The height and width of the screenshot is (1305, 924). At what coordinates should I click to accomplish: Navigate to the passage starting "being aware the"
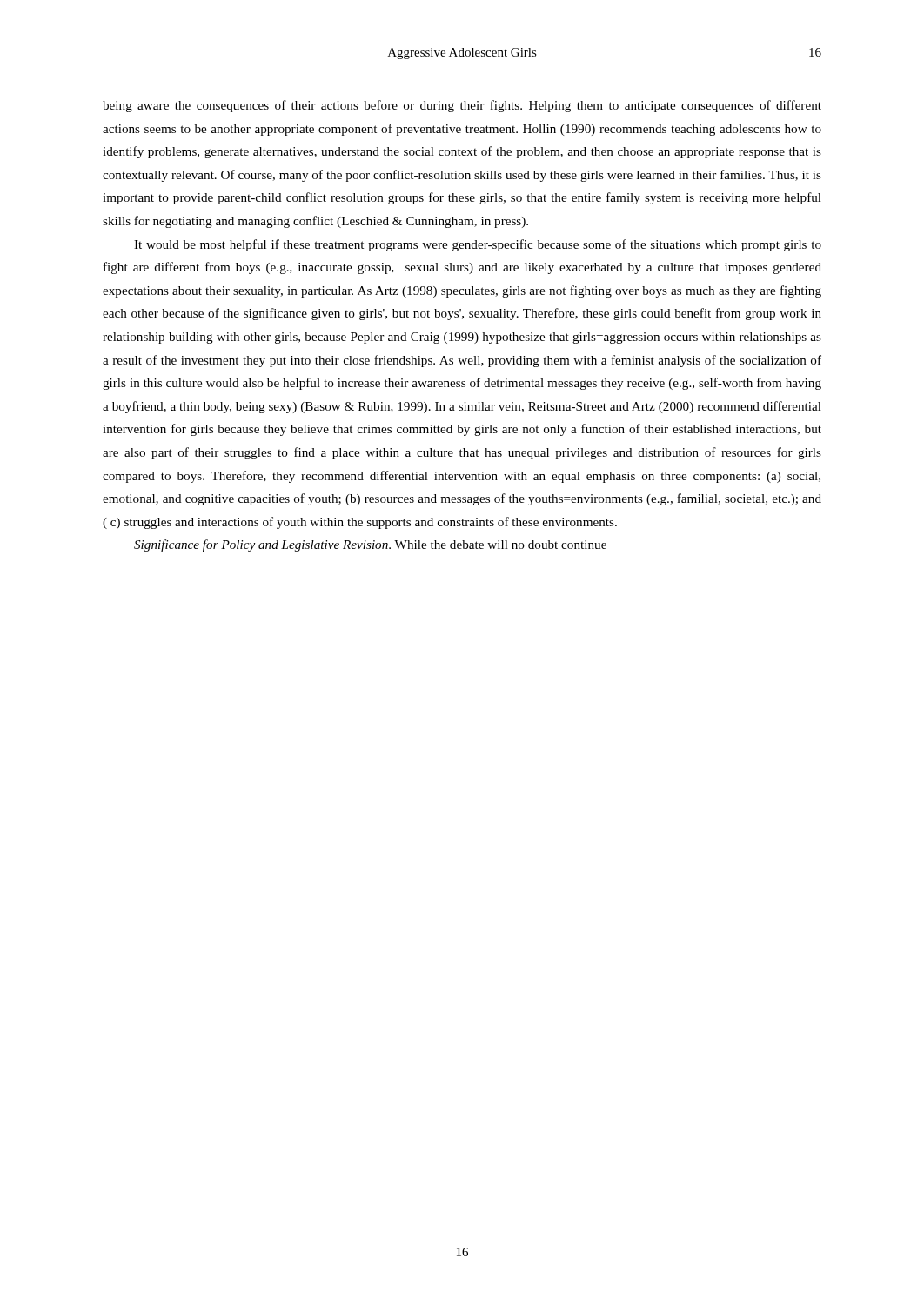[462, 163]
